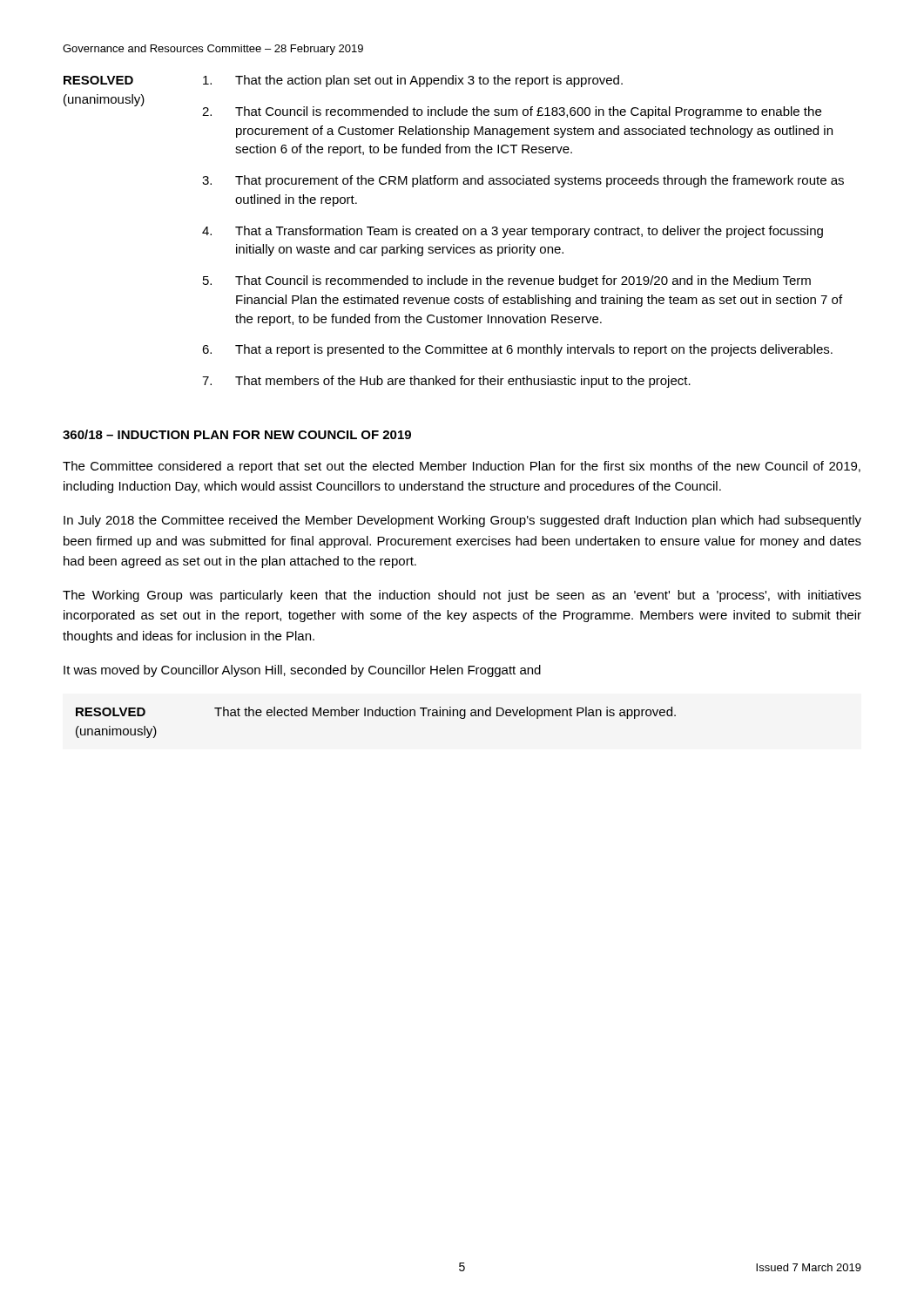Find the passage starting "5. That Council is recommended to"

(x=532, y=299)
